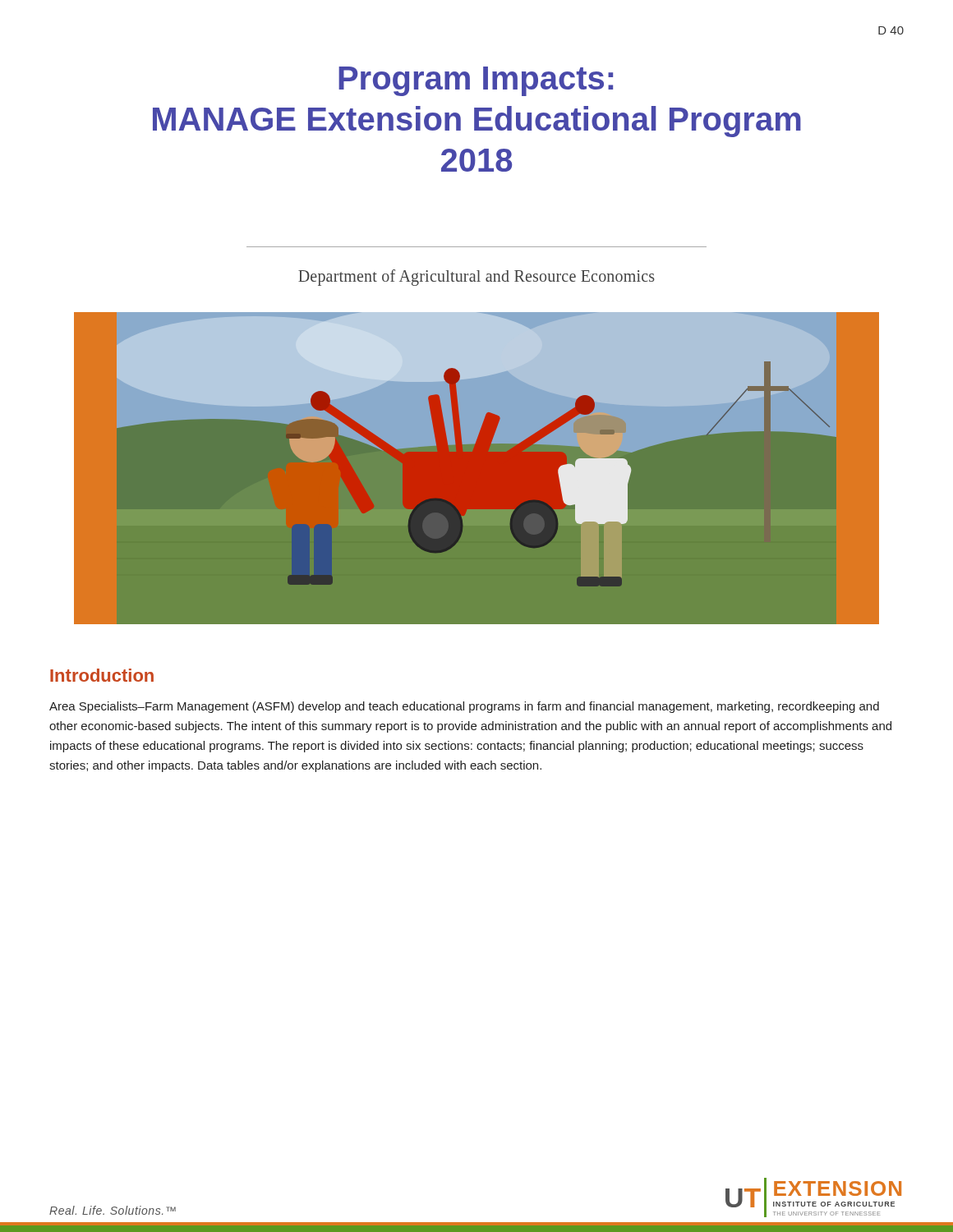Viewport: 953px width, 1232px height.
Task: Where is the title that starts "Program Impacts: MANAGE Extension Educational Program"?
Action: (476, 119)
